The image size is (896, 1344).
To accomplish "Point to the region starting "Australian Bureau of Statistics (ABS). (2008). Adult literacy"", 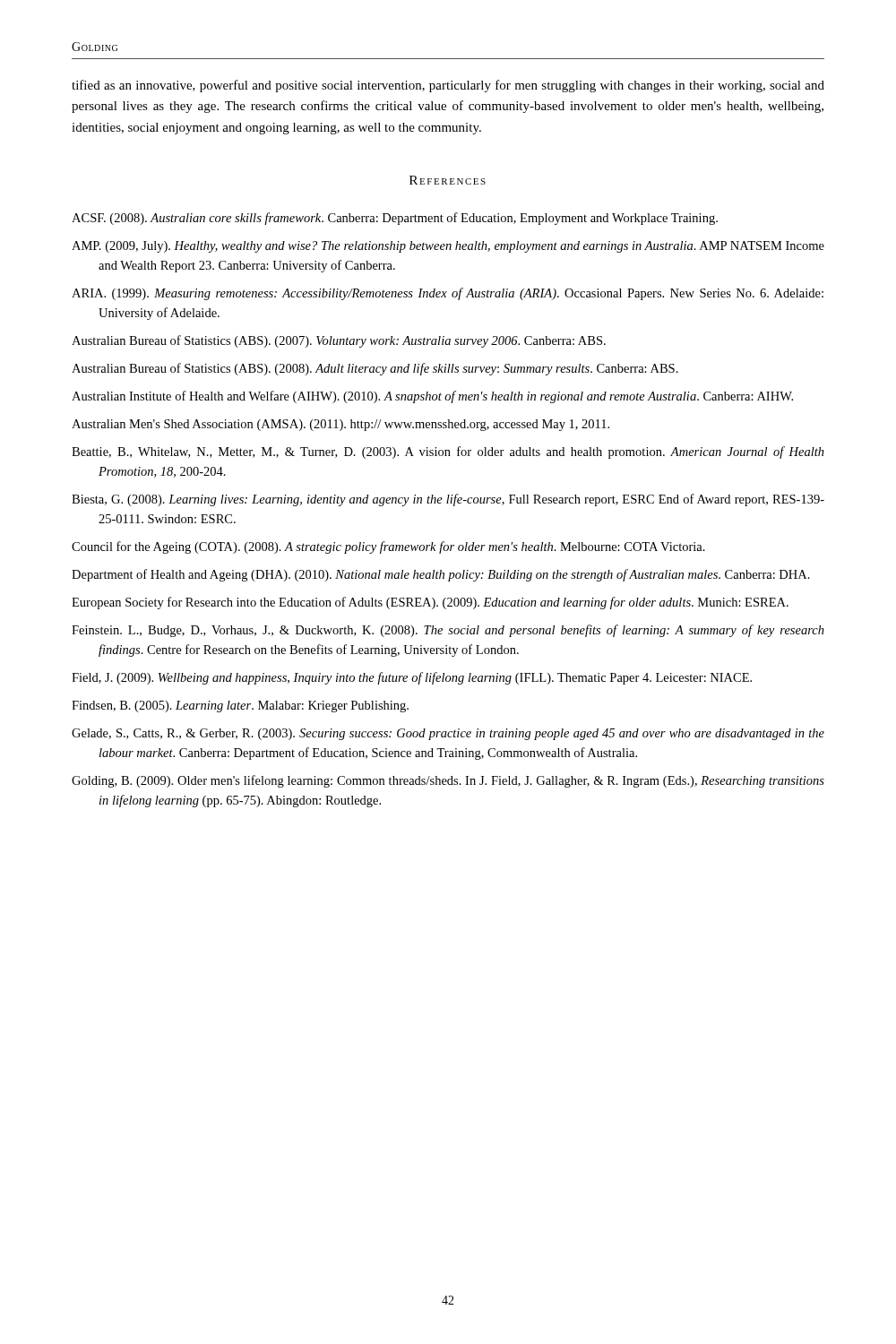I will (375, 368).
